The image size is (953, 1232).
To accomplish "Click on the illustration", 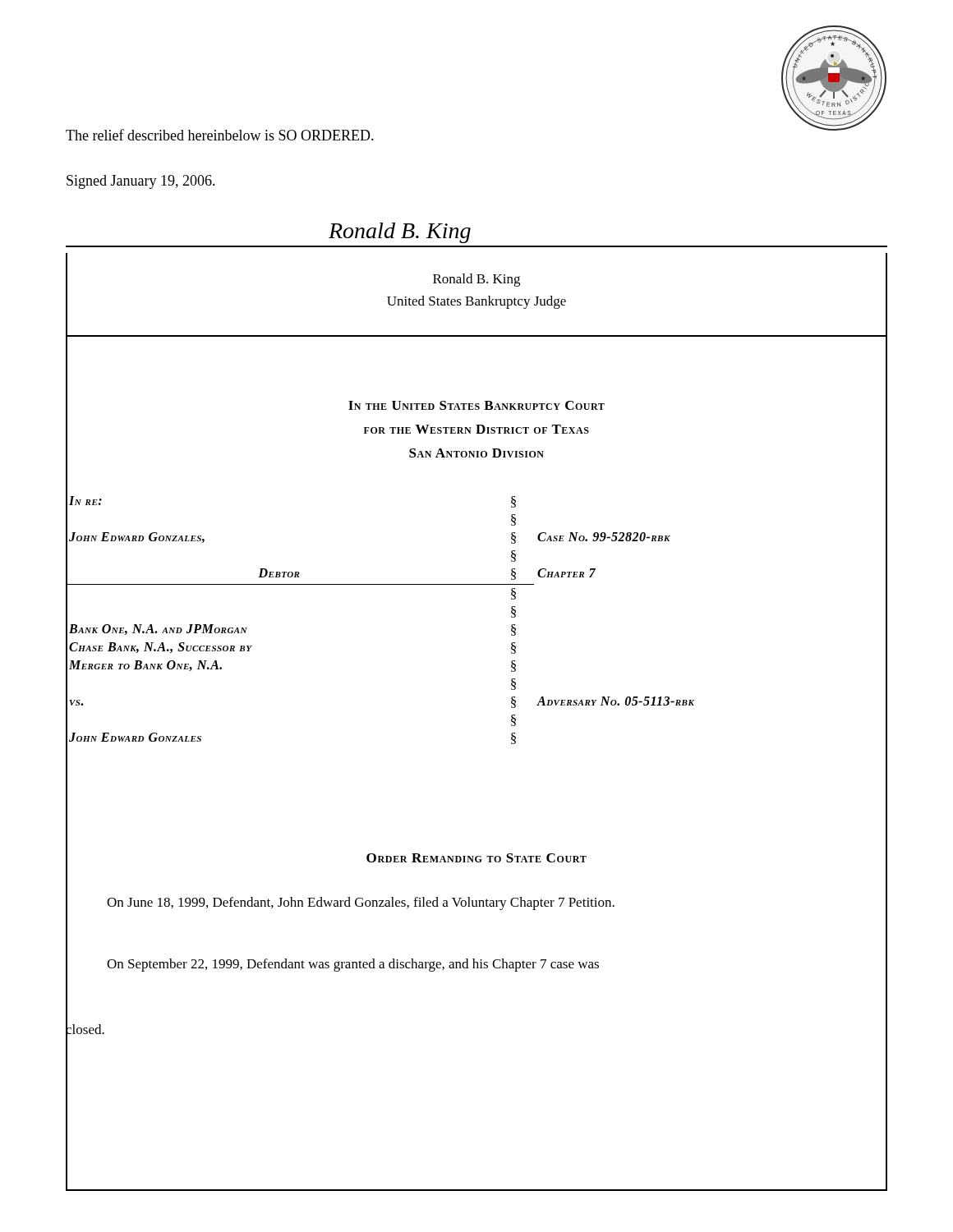I will (476, 232).
